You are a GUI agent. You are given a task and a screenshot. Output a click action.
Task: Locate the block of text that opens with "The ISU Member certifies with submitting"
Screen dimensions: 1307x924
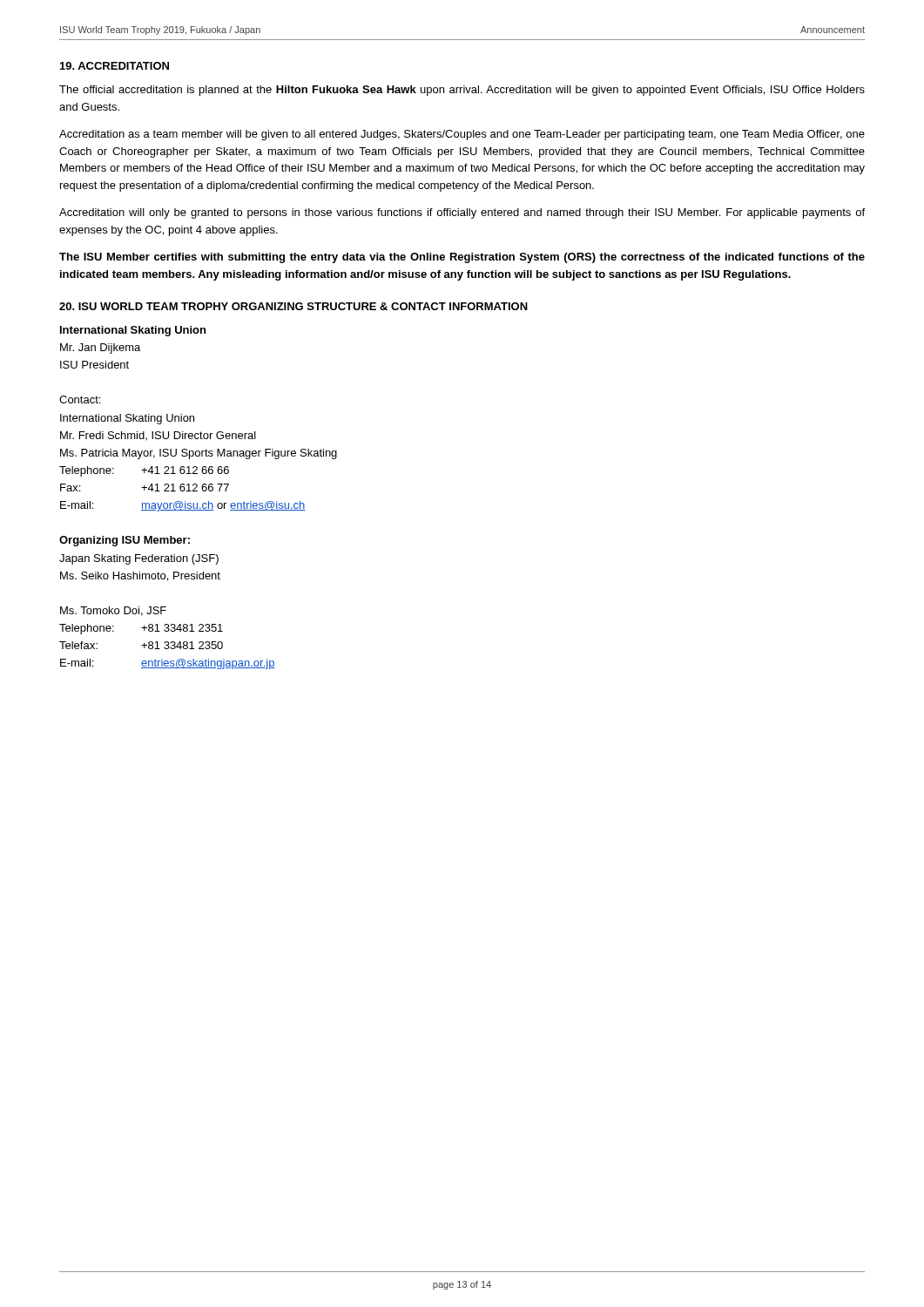(462, 265)
